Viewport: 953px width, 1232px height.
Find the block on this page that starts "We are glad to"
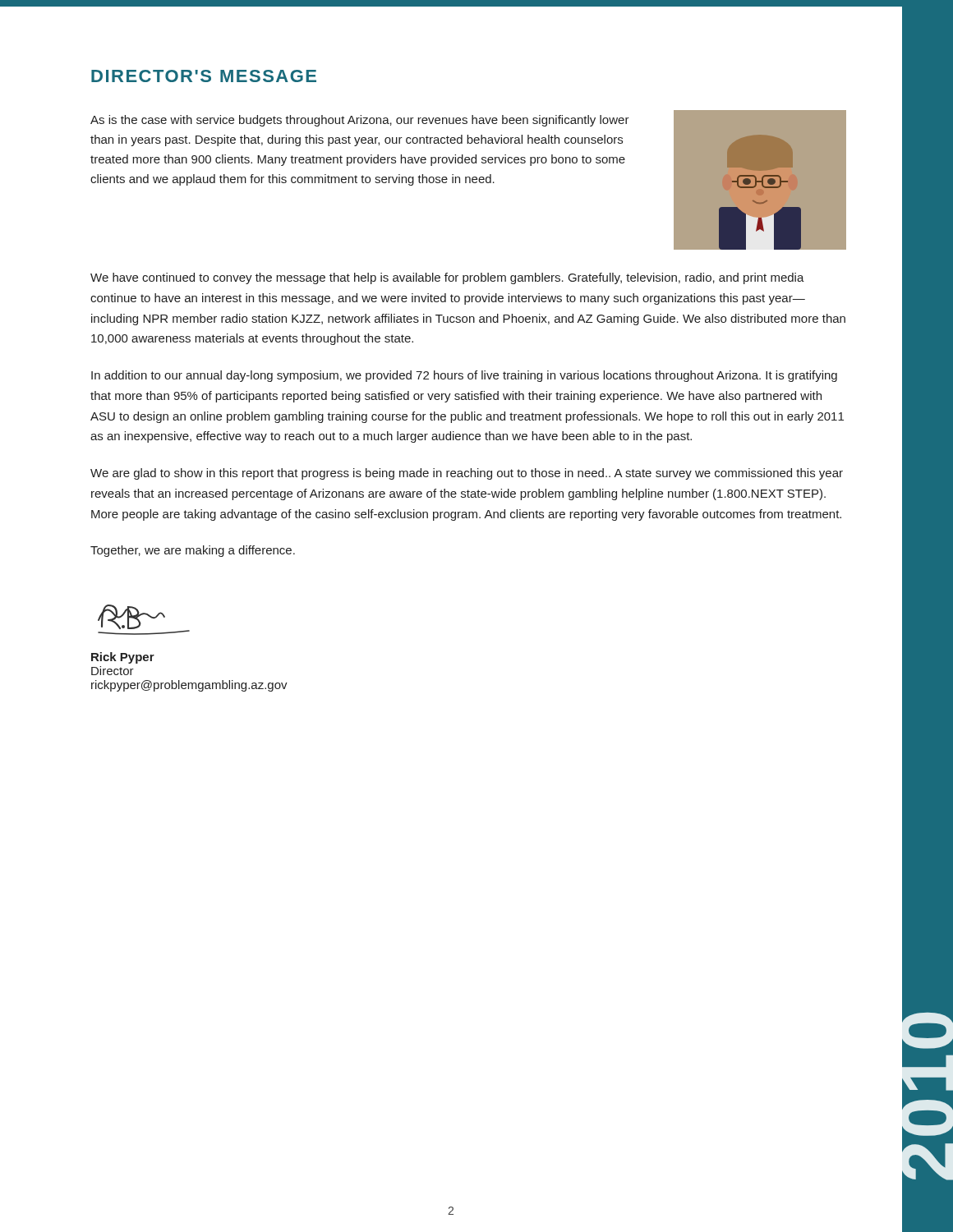pyautogui.click(x=467, y=493)
